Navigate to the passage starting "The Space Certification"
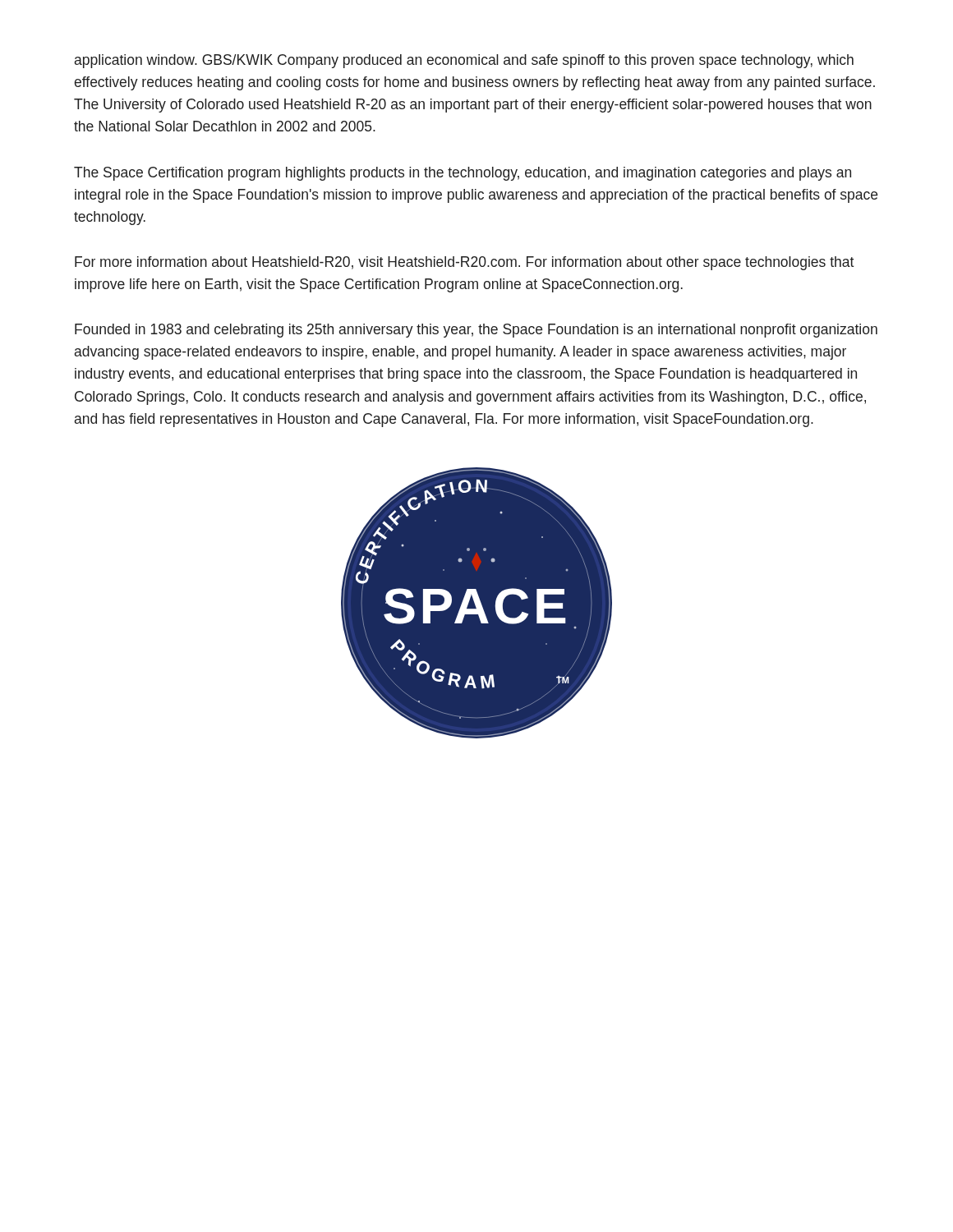 [476, 194]
